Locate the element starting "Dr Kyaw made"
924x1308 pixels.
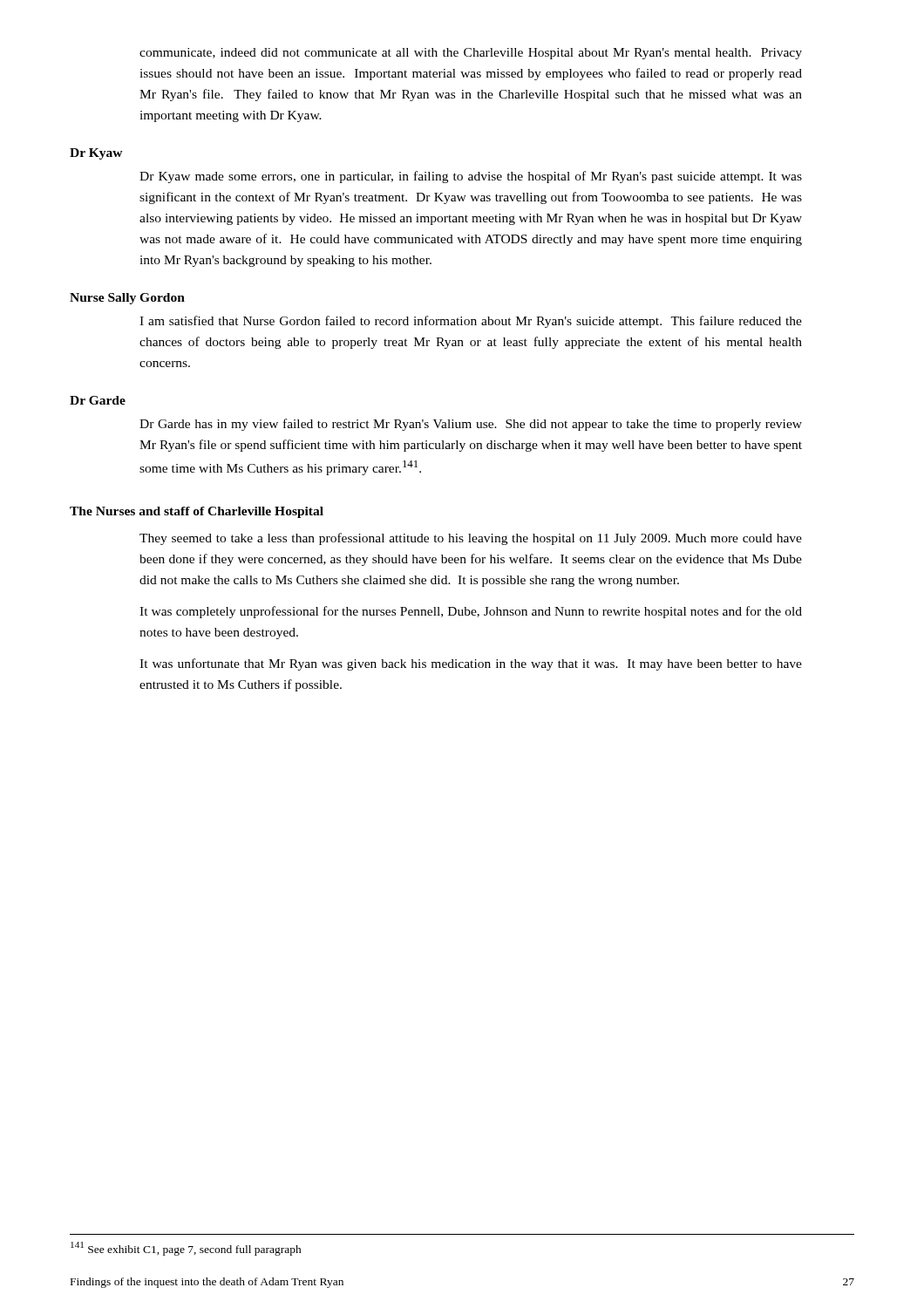tap(471, 218)
